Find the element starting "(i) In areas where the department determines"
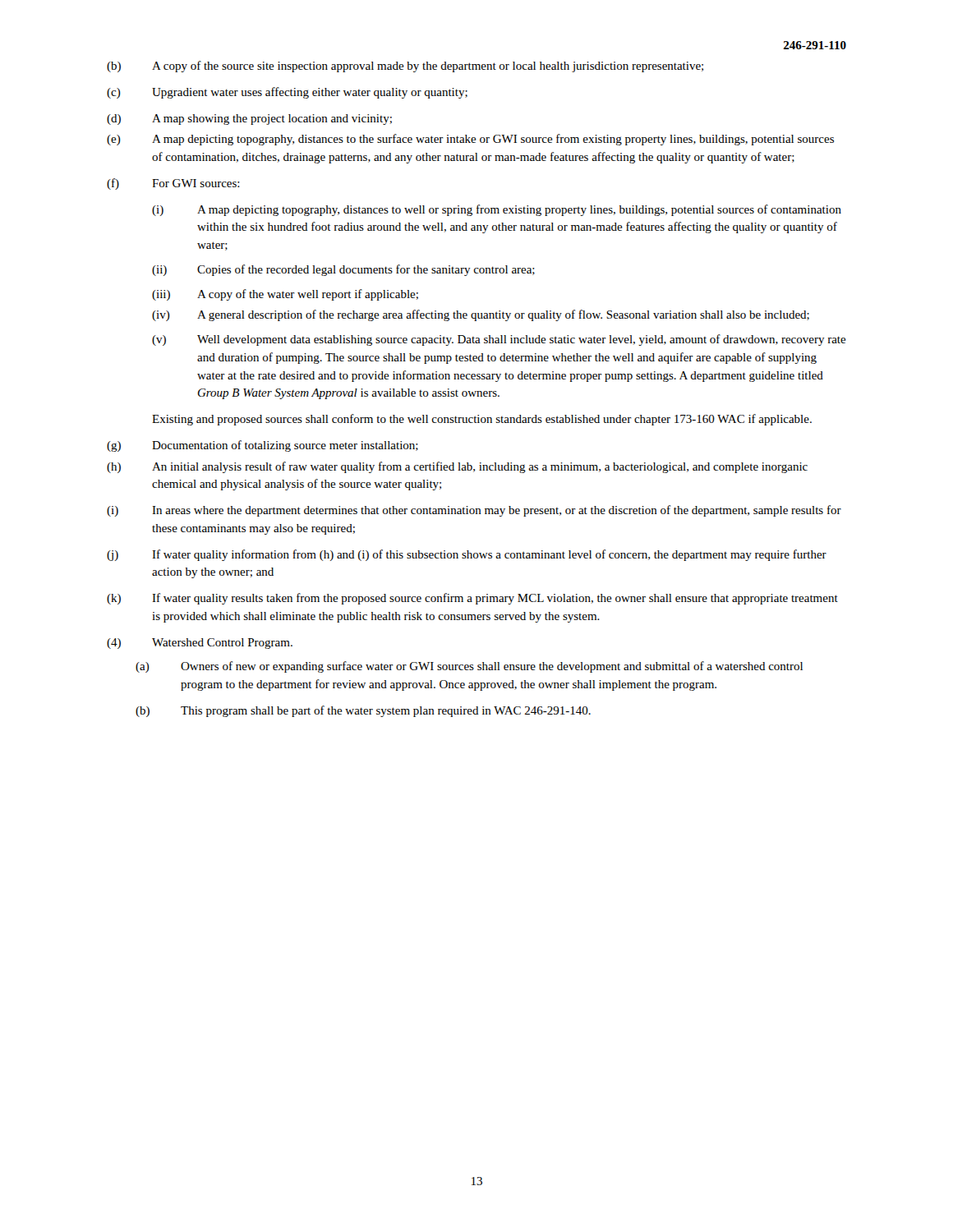 476,520
